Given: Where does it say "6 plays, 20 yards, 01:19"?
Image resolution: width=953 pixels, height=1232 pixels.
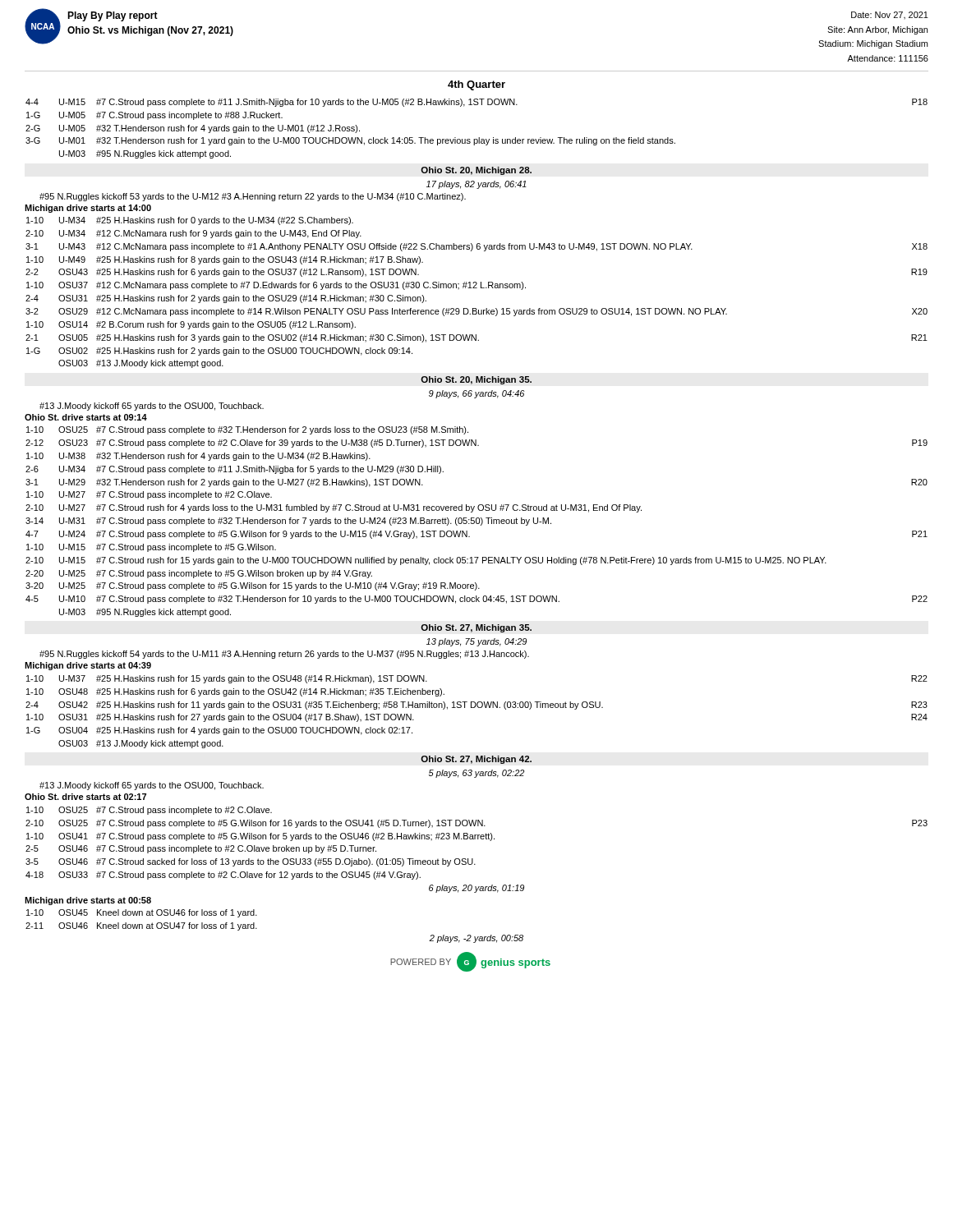Looking at the screenshot, I should [x=476, y=887].
